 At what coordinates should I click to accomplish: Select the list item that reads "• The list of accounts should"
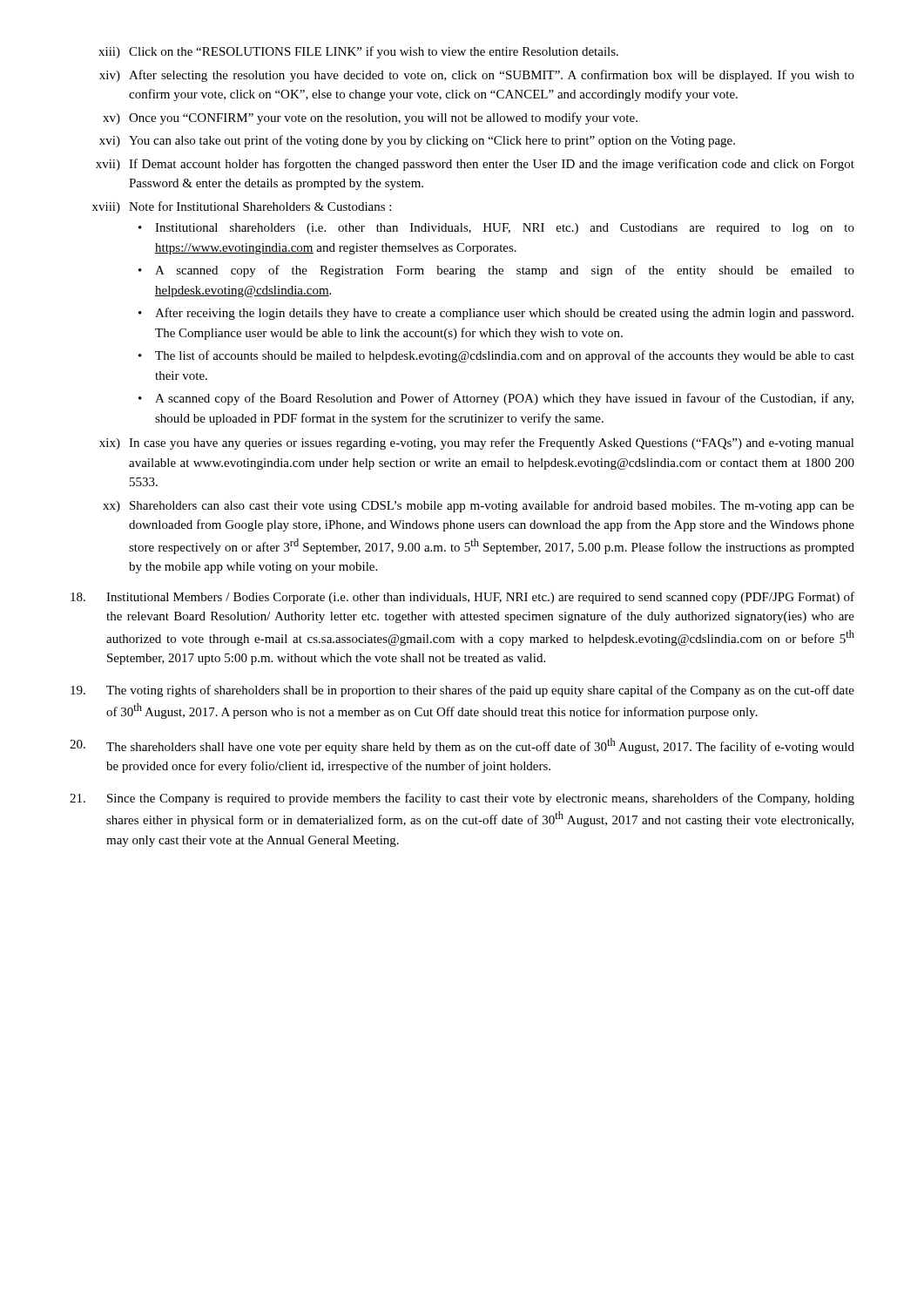click(496, 366)
